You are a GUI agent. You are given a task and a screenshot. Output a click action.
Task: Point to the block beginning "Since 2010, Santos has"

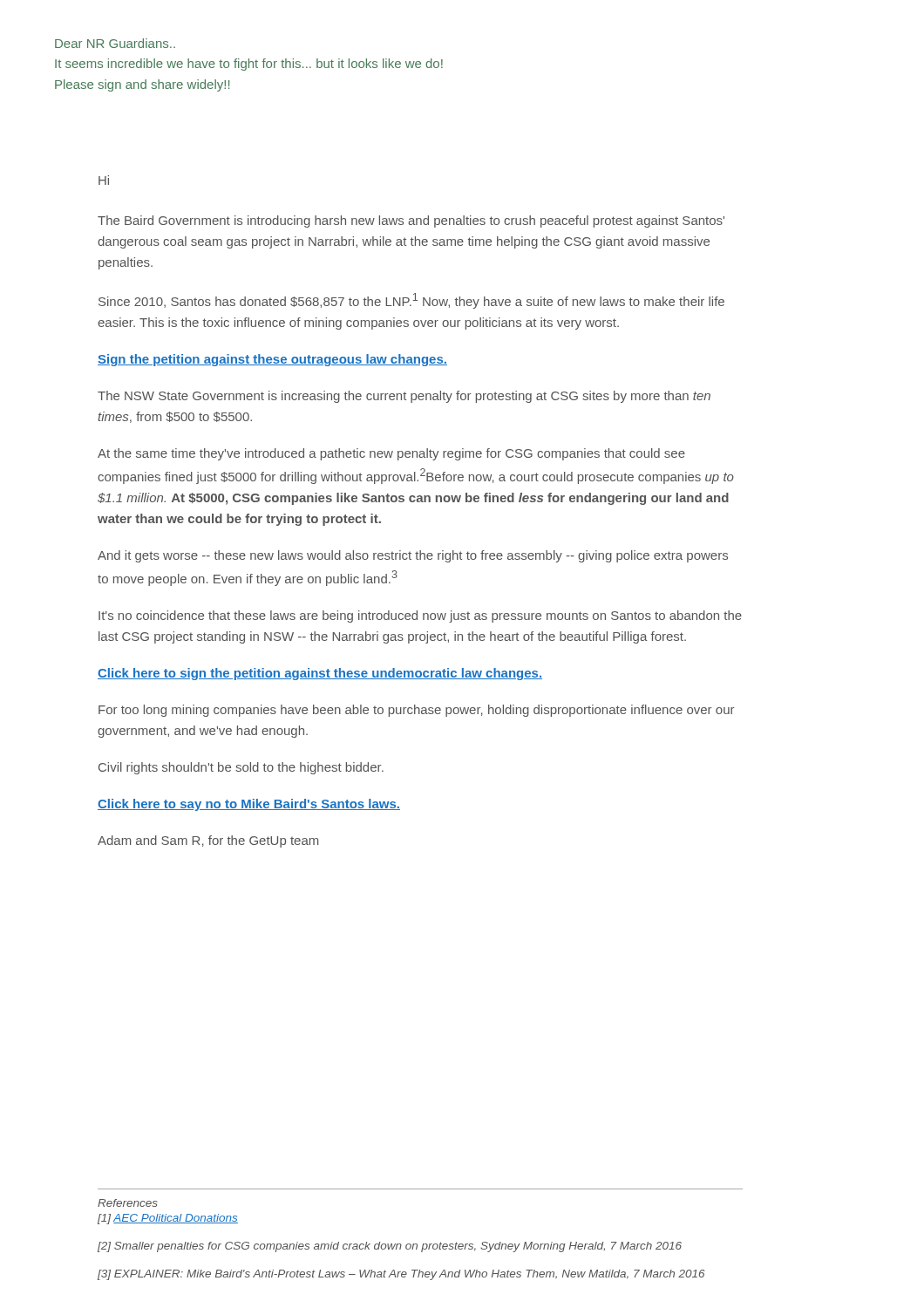[420, 311]
